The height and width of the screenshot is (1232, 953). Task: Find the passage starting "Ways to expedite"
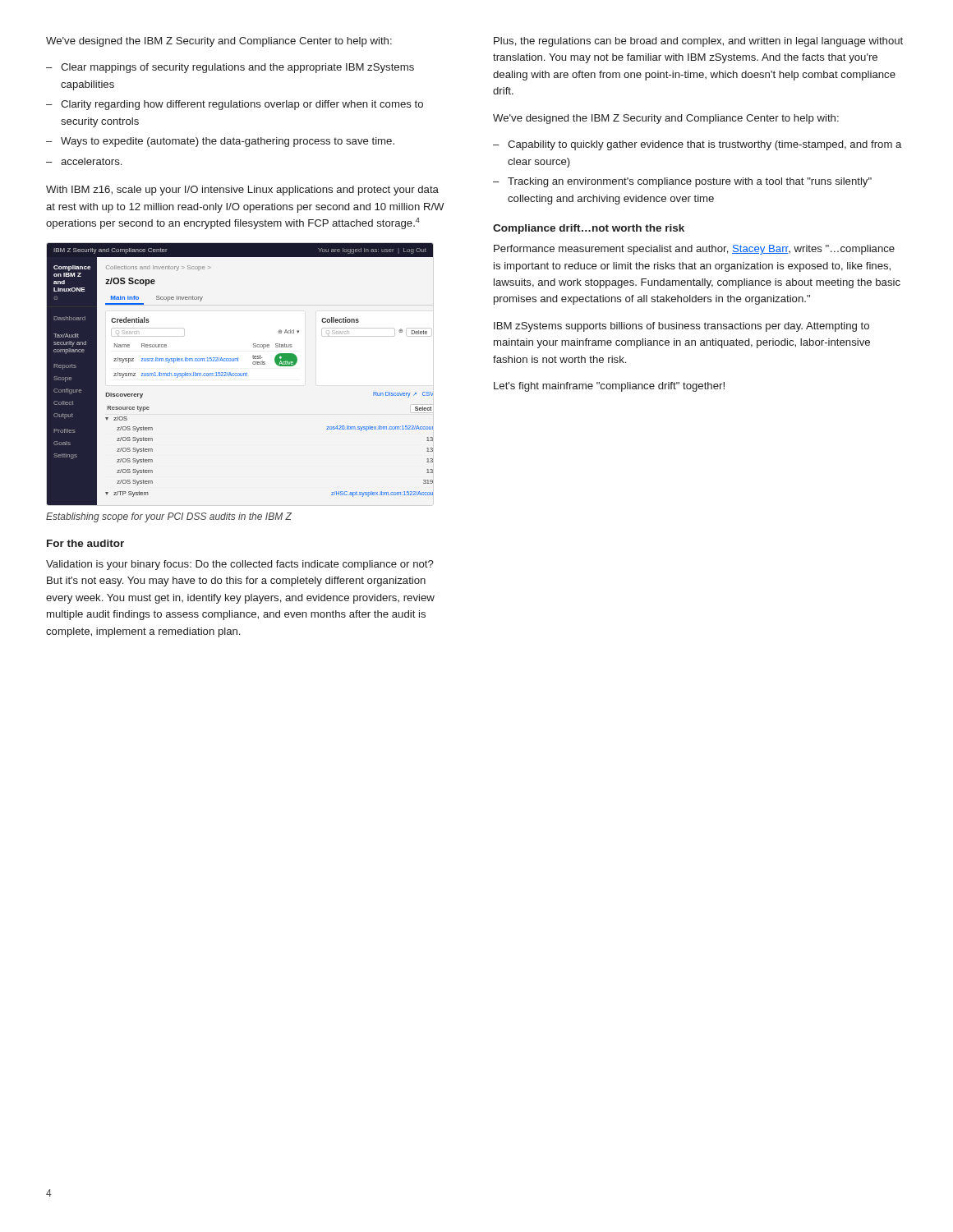[x=228, y=141]
